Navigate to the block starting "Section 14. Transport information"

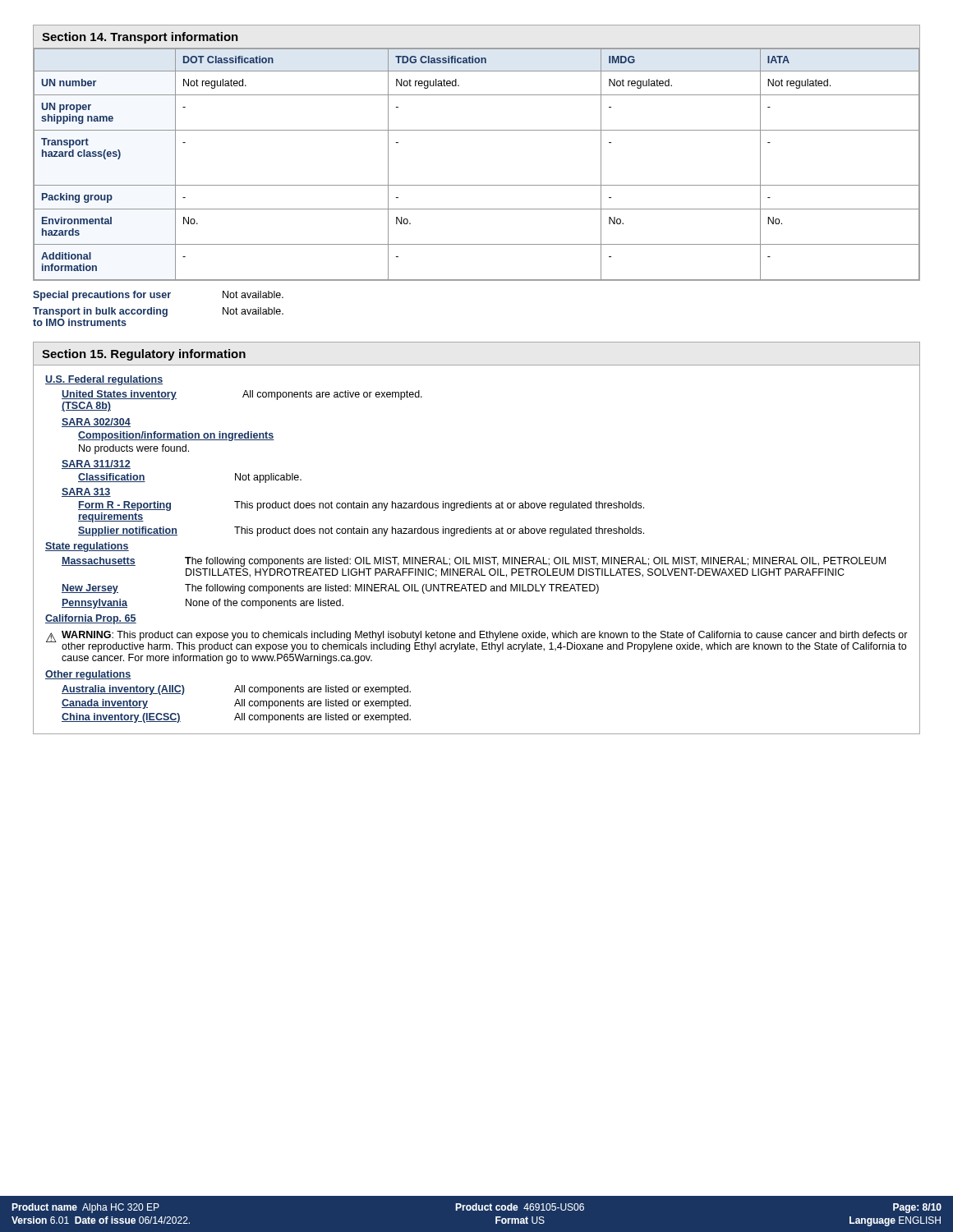140,37
